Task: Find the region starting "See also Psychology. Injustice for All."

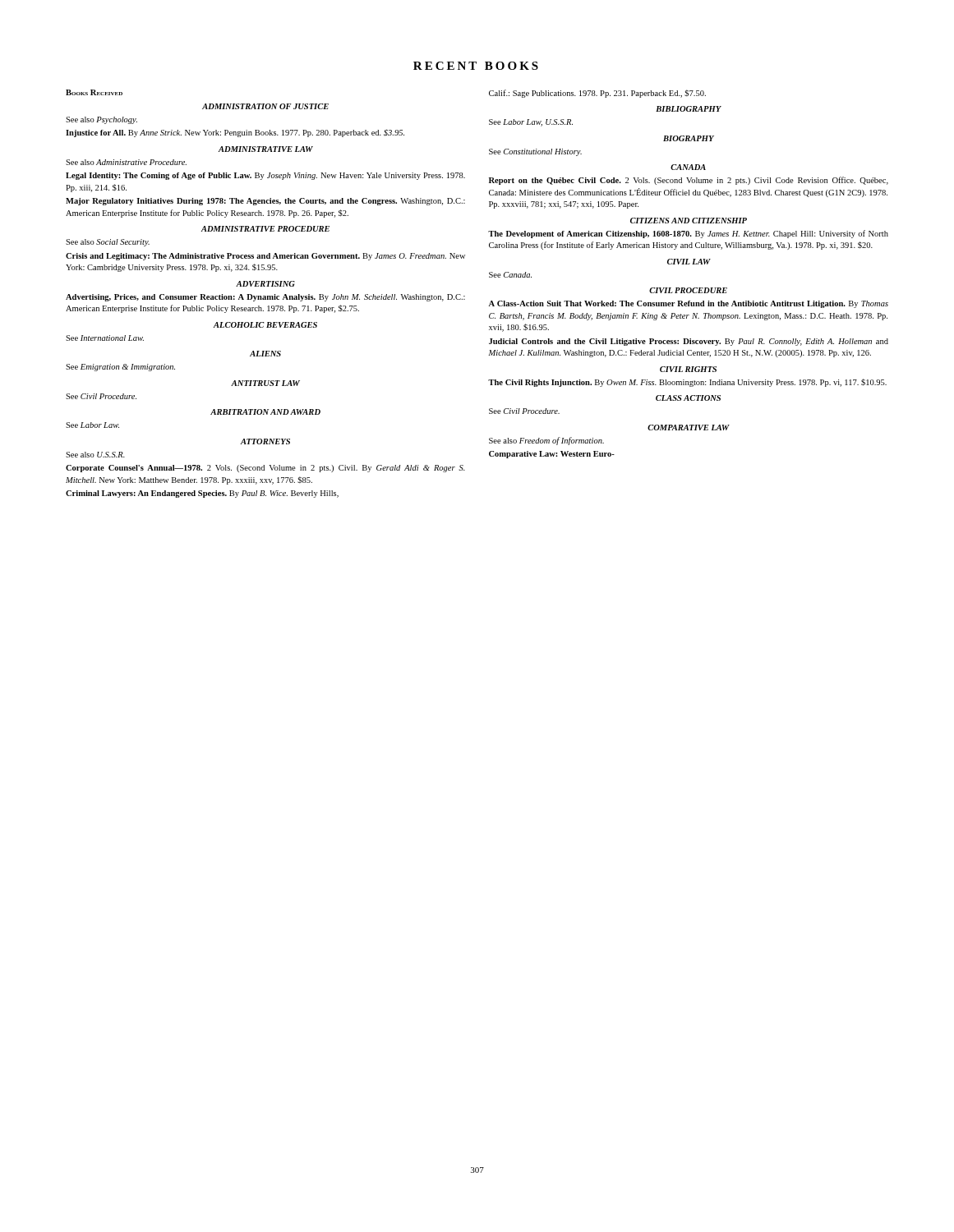Action: [266, 127]
